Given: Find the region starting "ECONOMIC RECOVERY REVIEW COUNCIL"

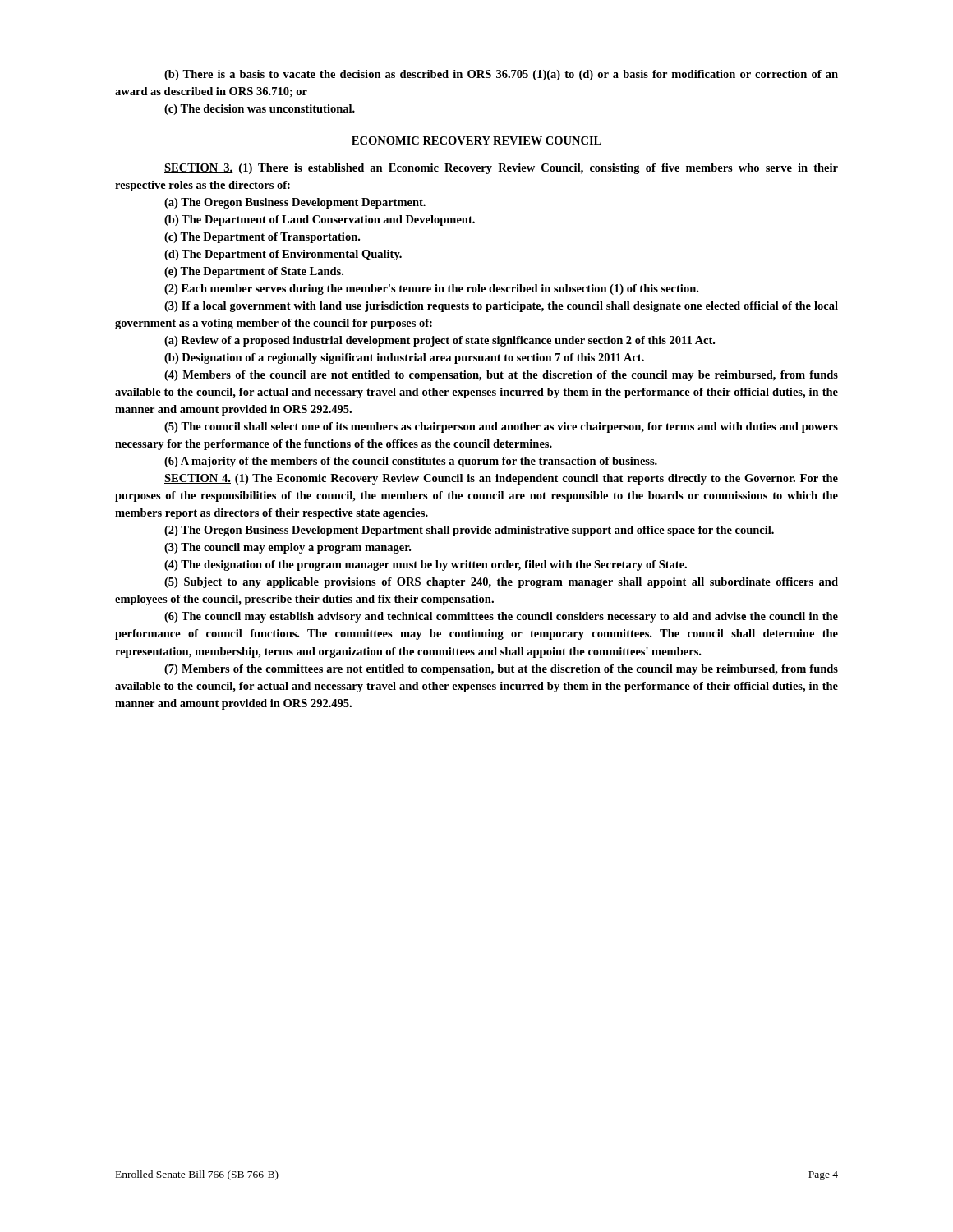Looking at the screenshot, I should click(x=476, y=141).
